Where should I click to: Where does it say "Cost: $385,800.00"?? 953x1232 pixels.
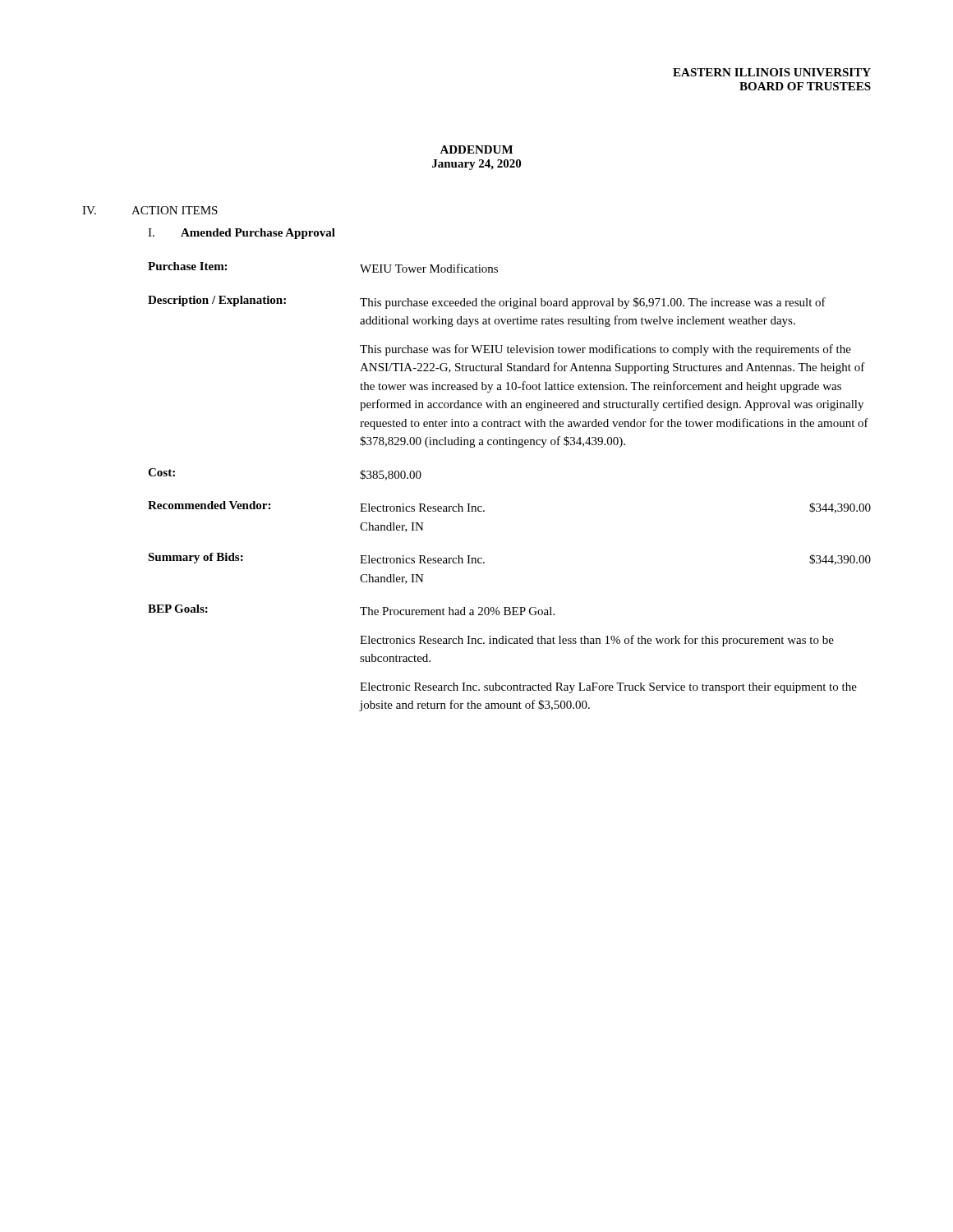[165, 474]
